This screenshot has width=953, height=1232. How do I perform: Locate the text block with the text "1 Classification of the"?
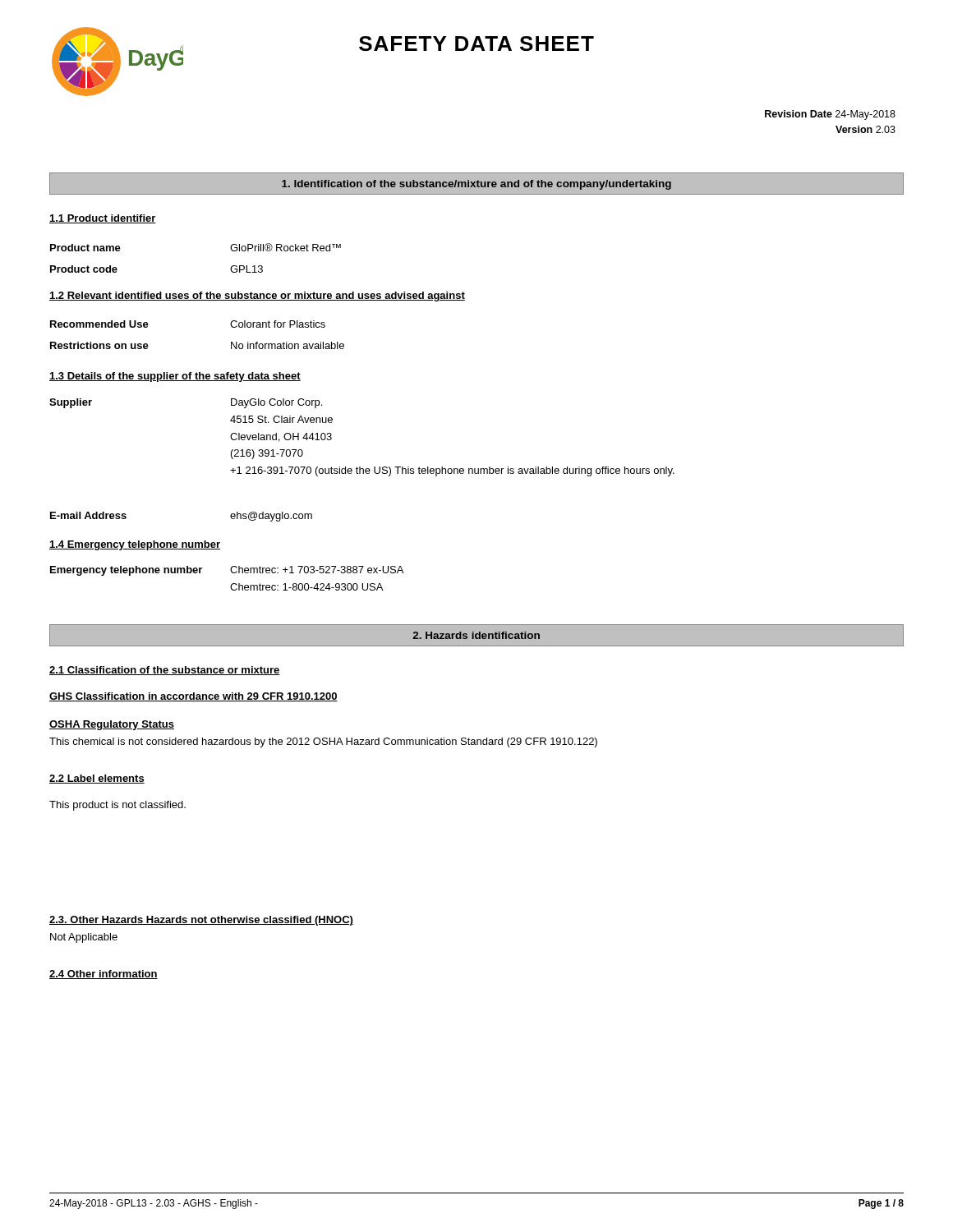164,670
